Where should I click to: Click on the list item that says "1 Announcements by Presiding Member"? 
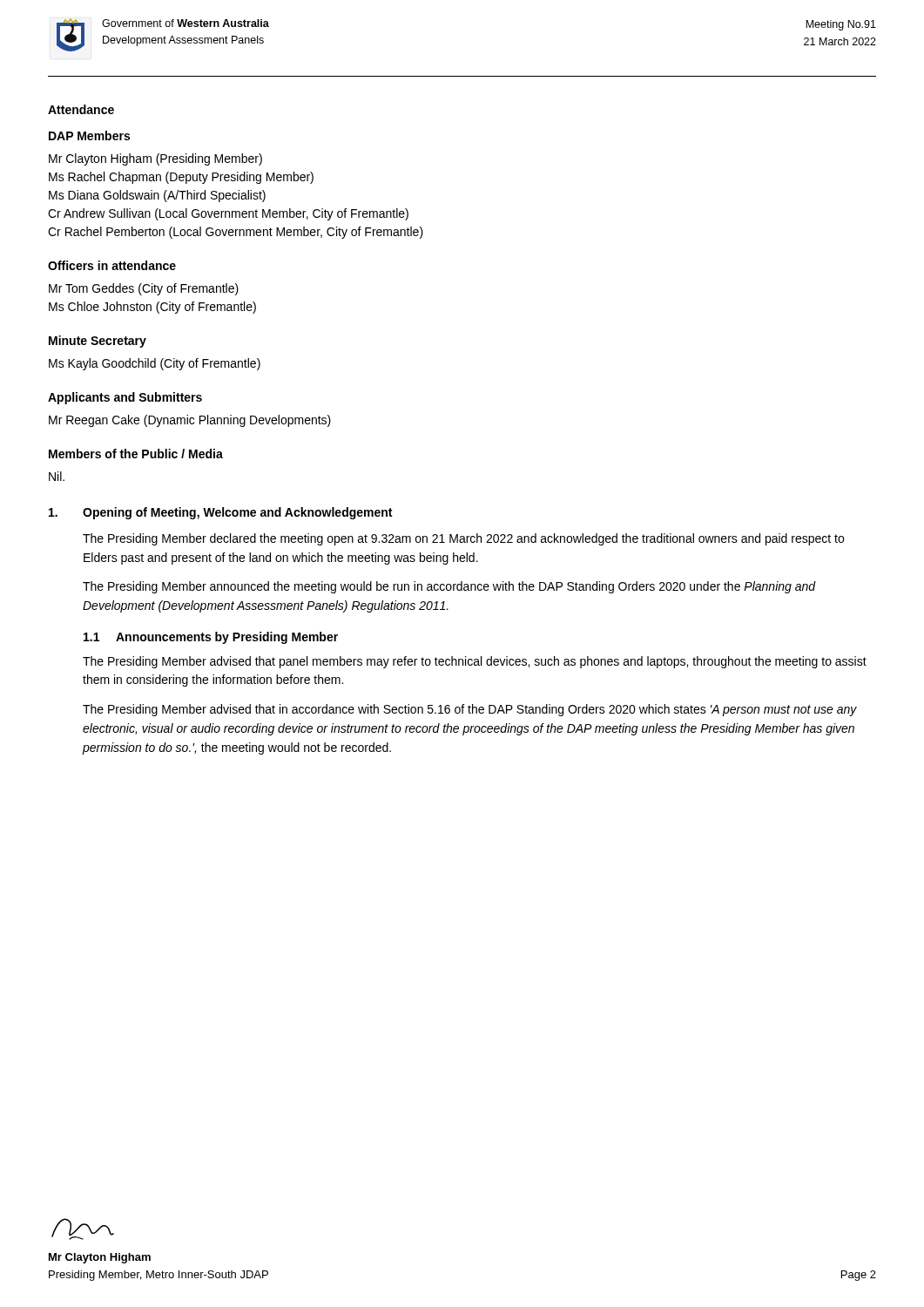pyautogui.click(x=210, y=637)
